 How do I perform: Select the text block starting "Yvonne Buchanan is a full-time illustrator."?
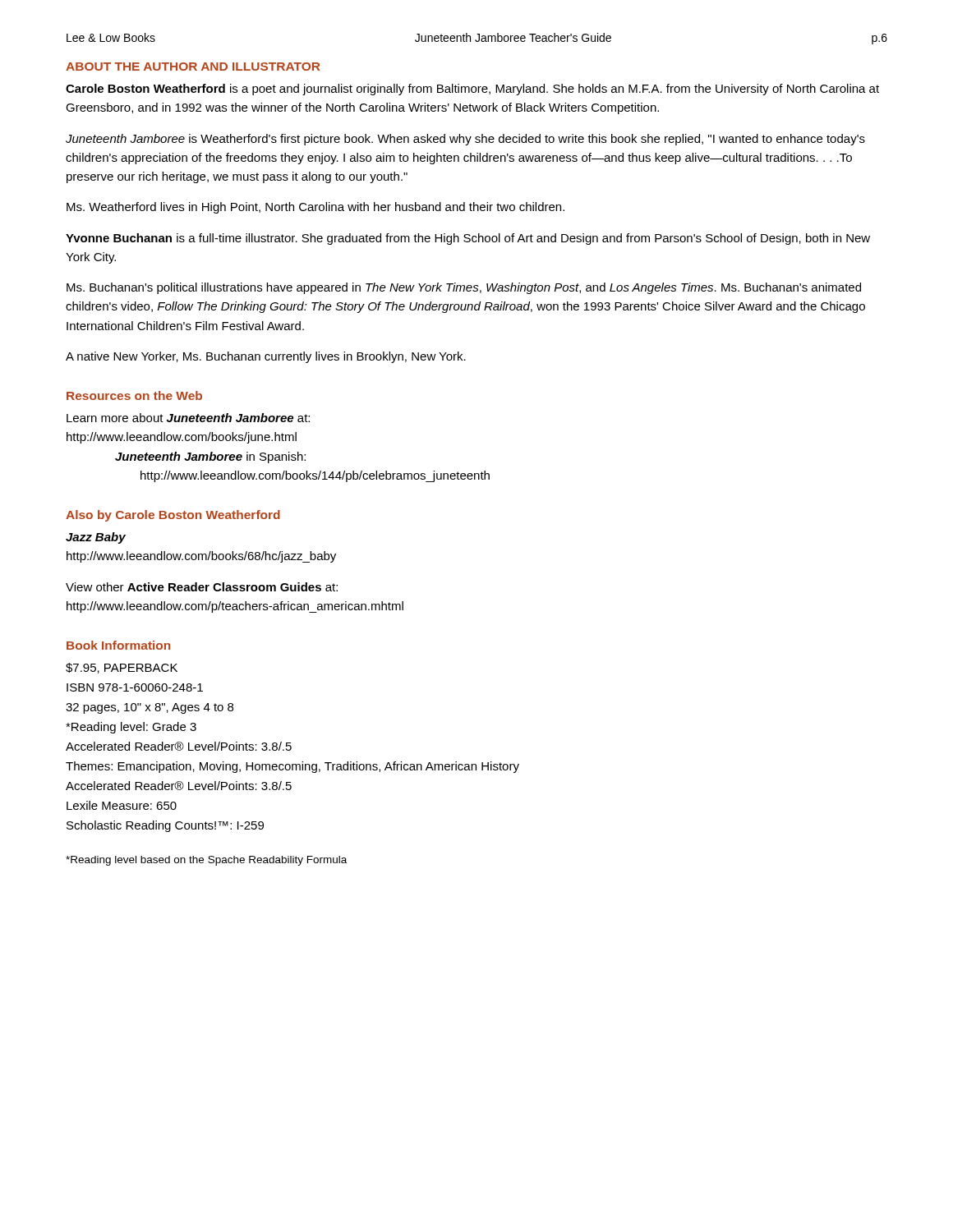pos(468,247)
